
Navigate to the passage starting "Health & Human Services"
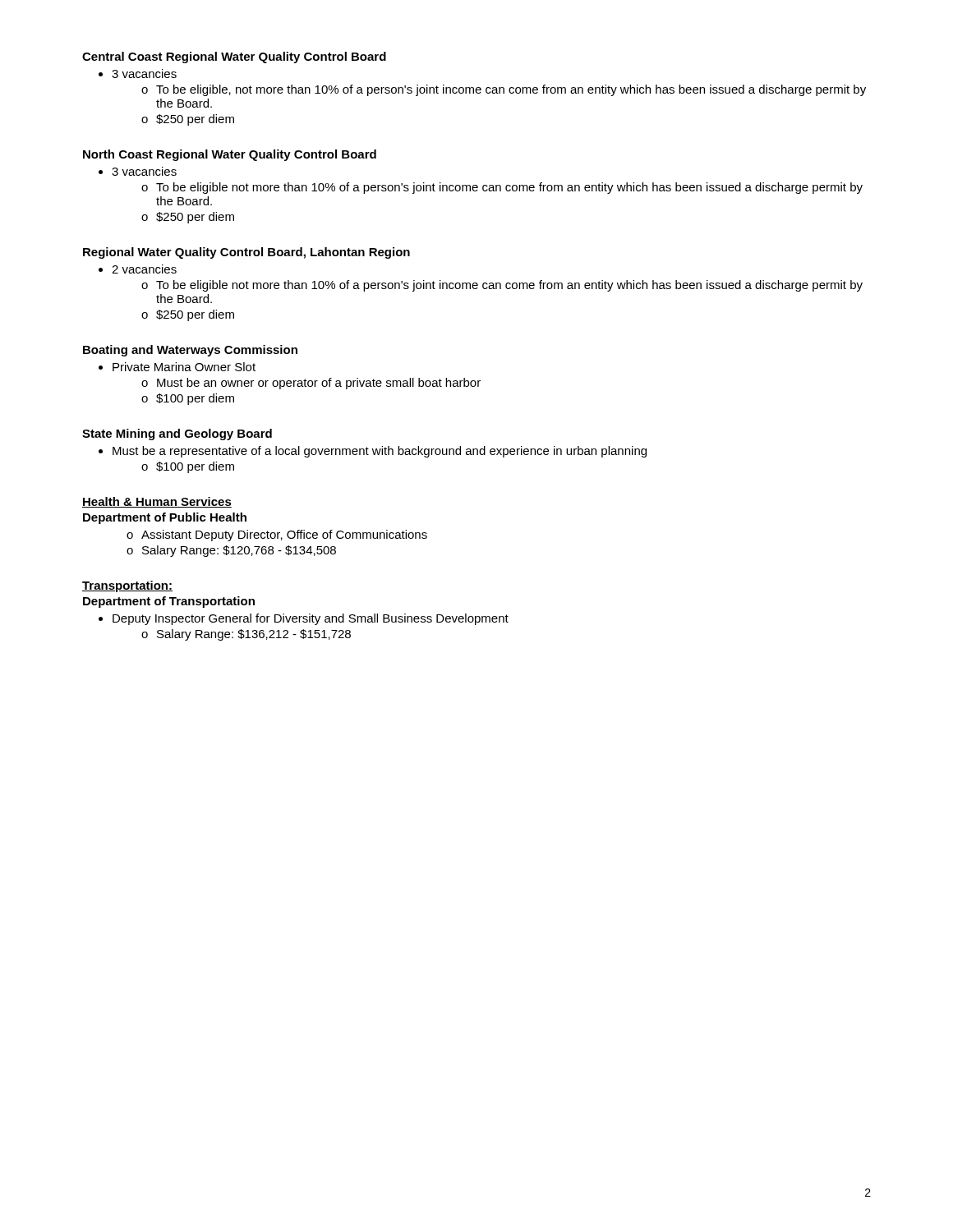tap(157, 501)
